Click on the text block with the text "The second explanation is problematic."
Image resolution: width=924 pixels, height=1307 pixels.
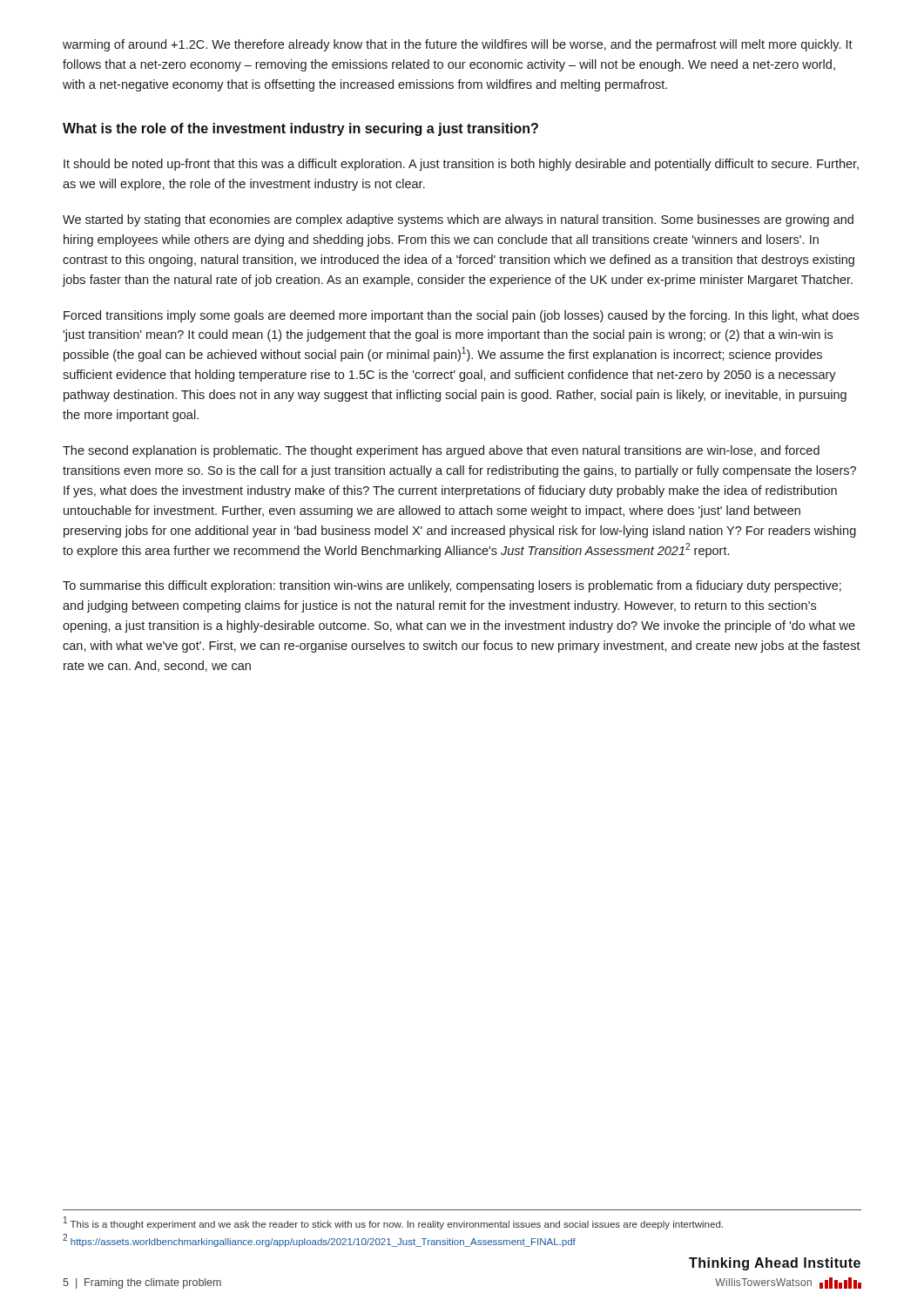coord(460,500)
